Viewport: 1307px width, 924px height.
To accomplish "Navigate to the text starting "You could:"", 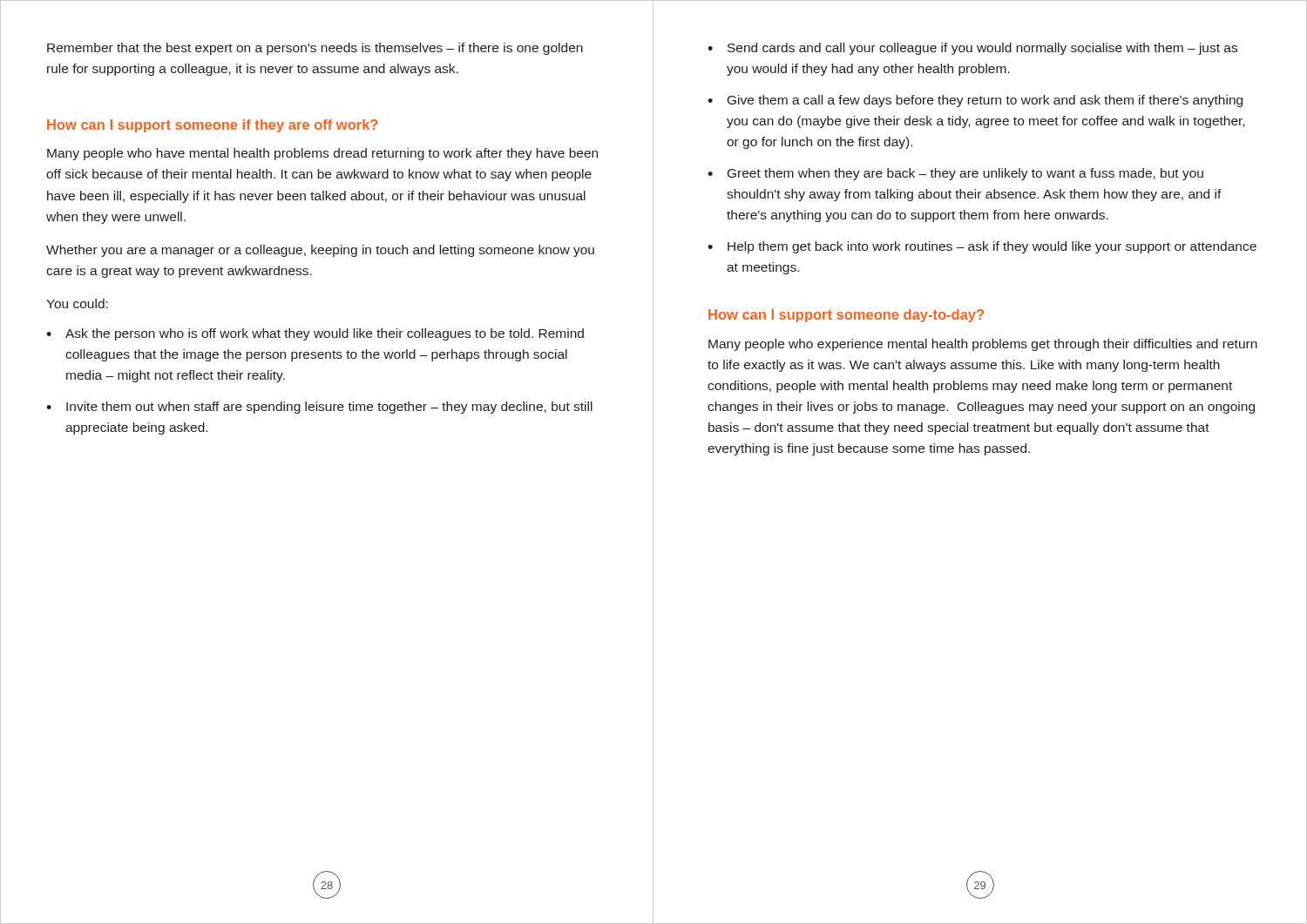I will click(77, 303).
